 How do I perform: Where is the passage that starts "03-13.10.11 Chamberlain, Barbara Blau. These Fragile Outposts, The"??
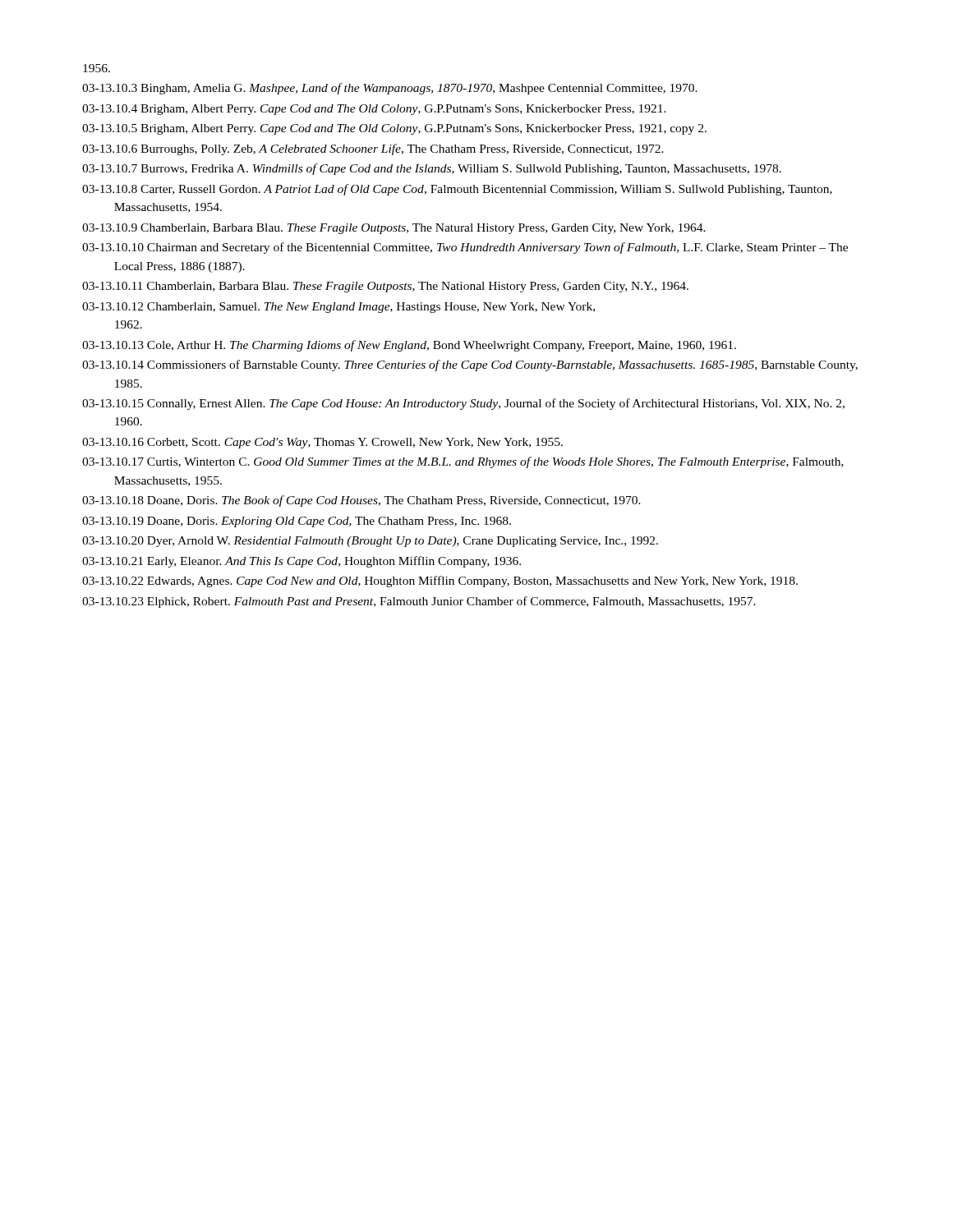(386, 286)
